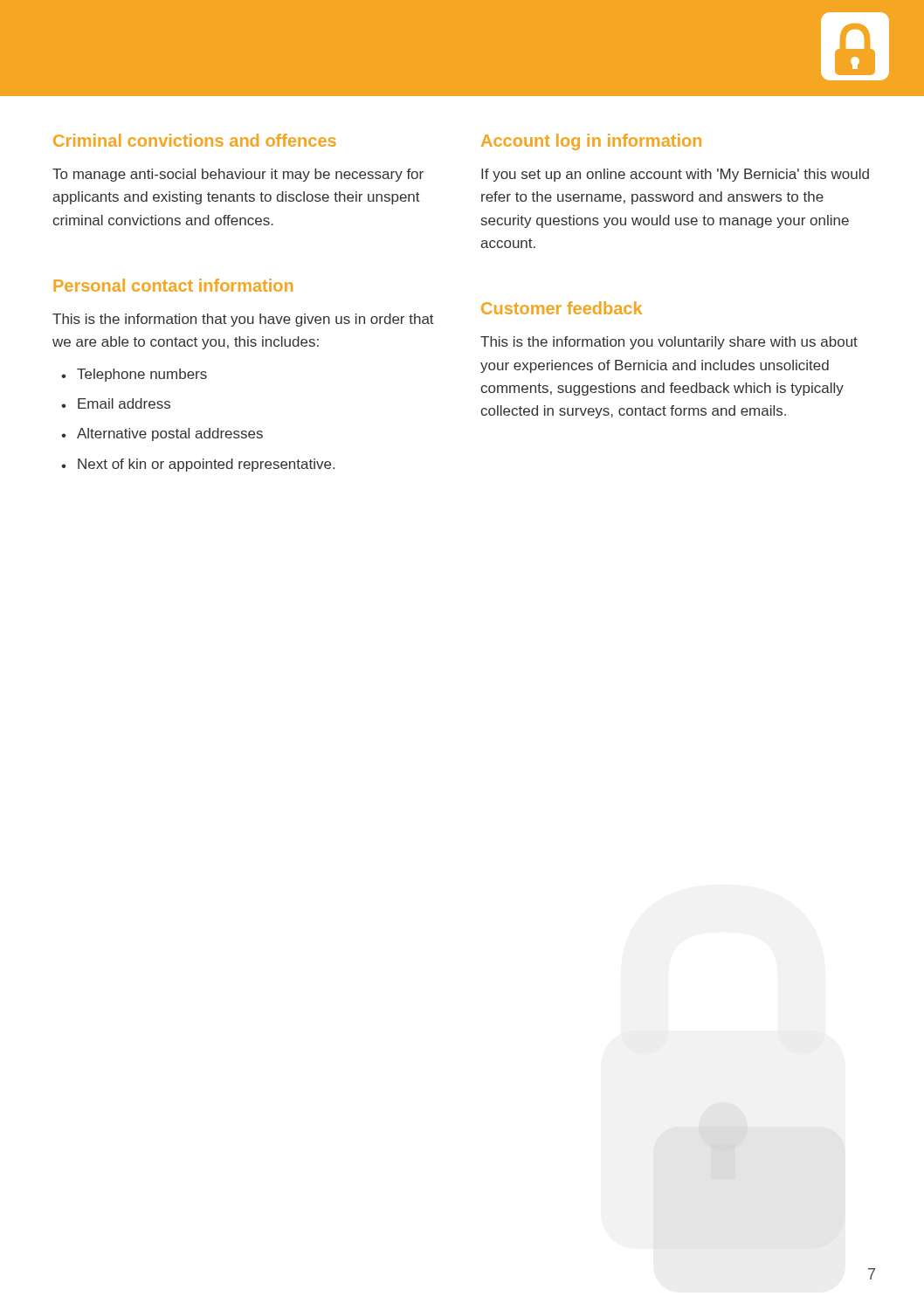This screenshot has height=1310, width=924.
Task: Click on the illustration
Action: pyautogui.click(x=736, y=1083)
